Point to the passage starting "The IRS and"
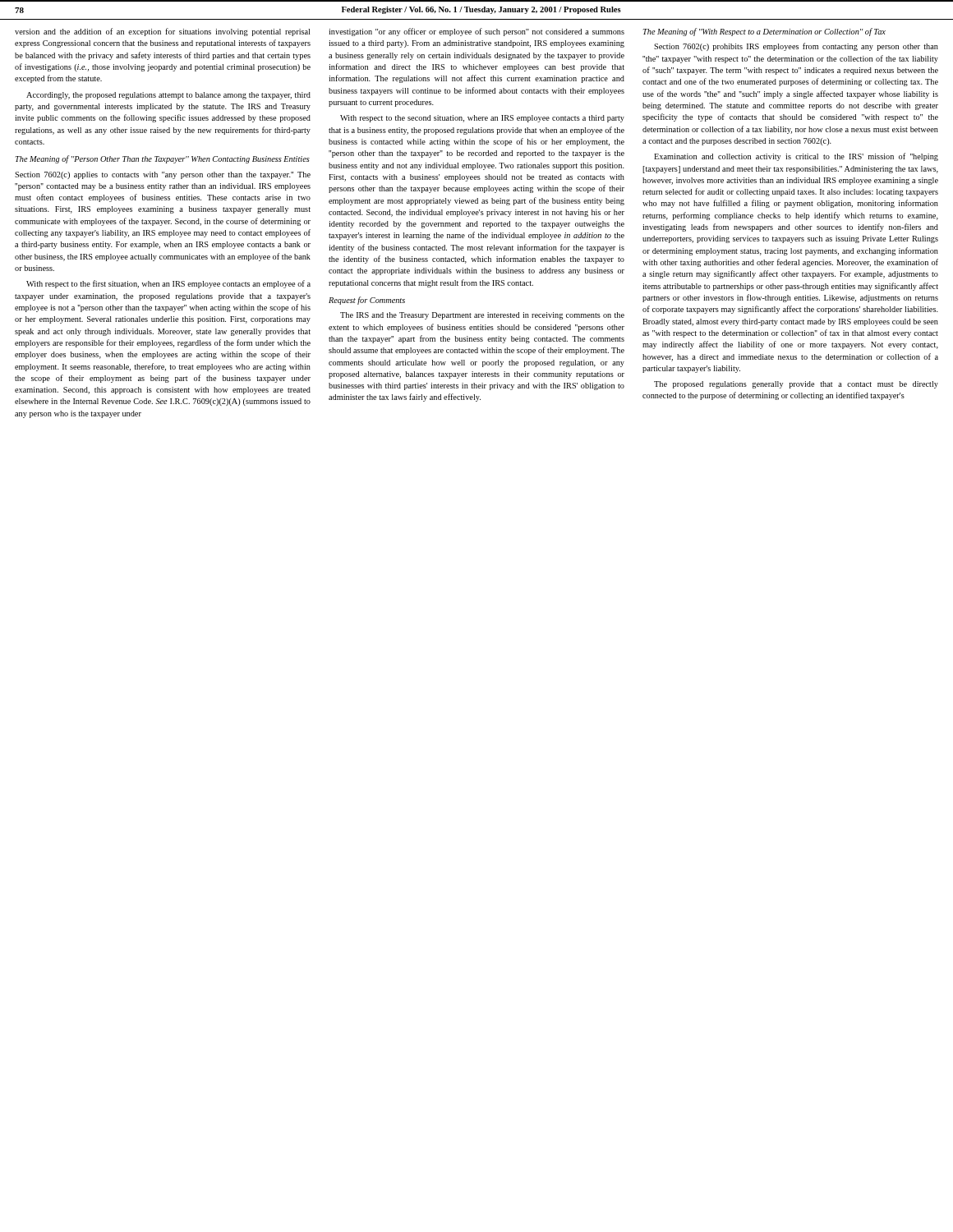Image resolution: width=953 pixels, height=1232 pixels. [476, 357]
